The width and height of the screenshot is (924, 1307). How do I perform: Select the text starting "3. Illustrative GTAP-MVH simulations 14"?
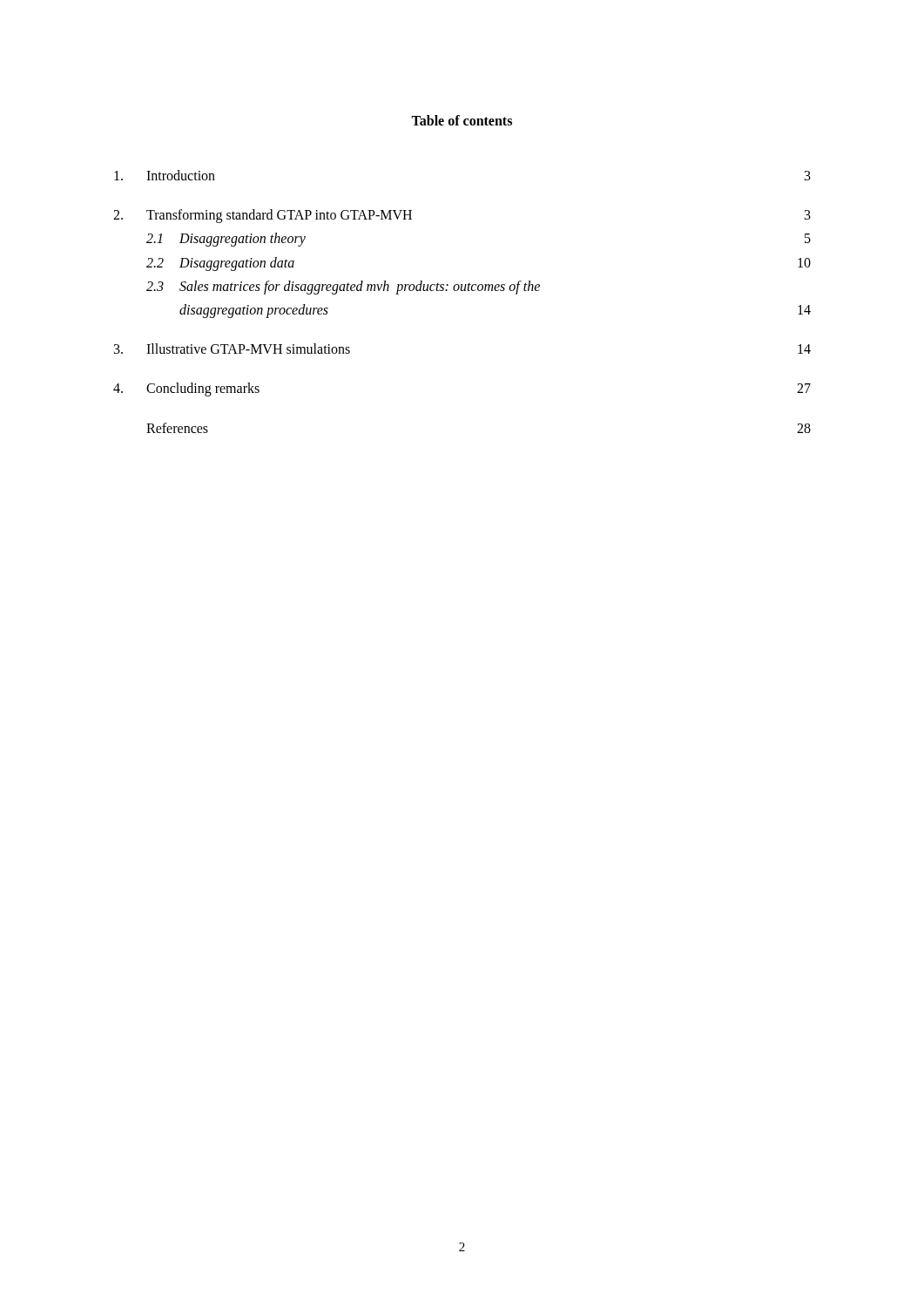[x=235, y=348]
